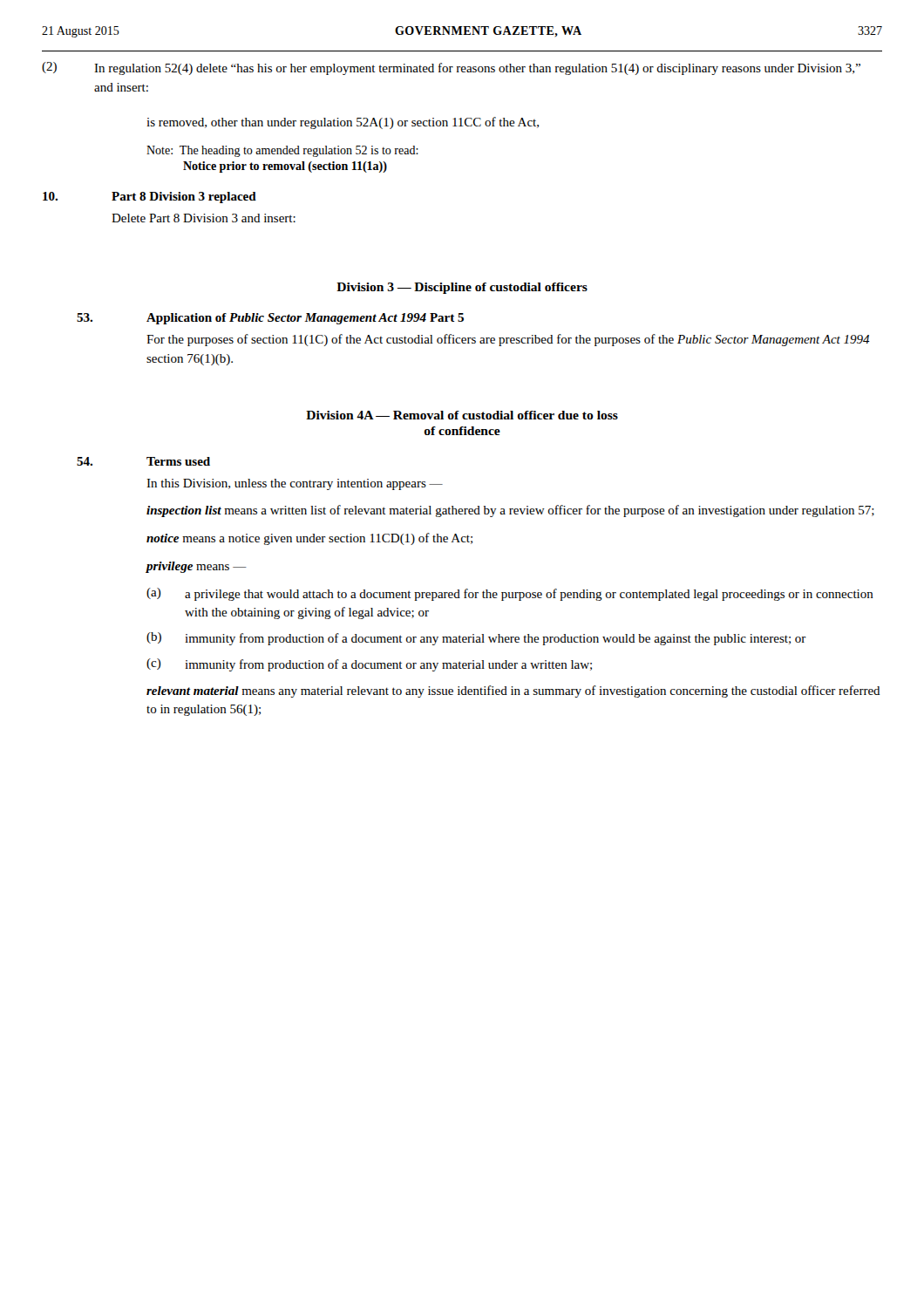The height and width of the screenshot is (1308, 924).
Task: Click the passage that begins "inspection list means"
Action: [x=514, y=511]
